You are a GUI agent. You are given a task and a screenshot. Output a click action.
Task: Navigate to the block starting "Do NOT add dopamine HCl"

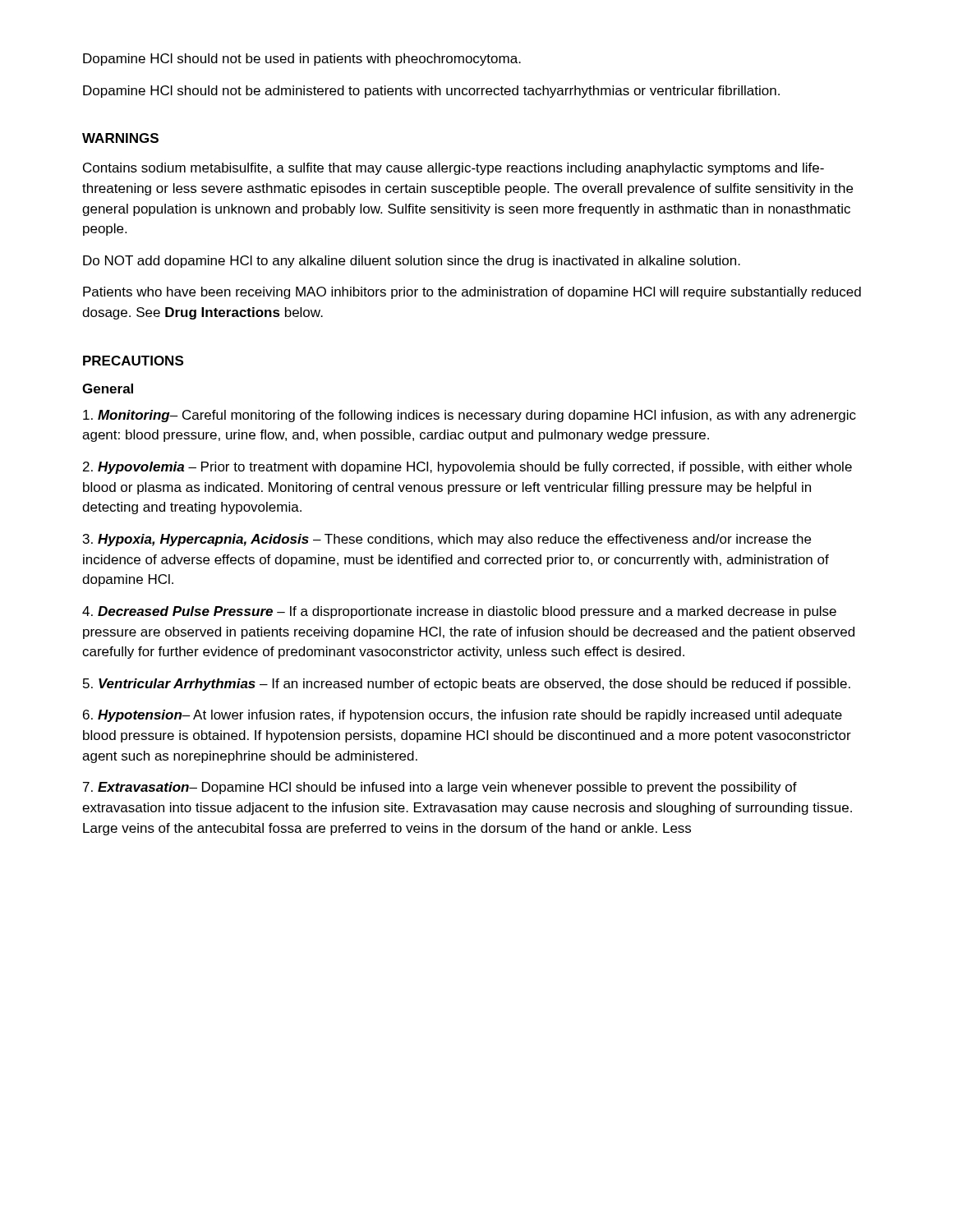point(412,261)
